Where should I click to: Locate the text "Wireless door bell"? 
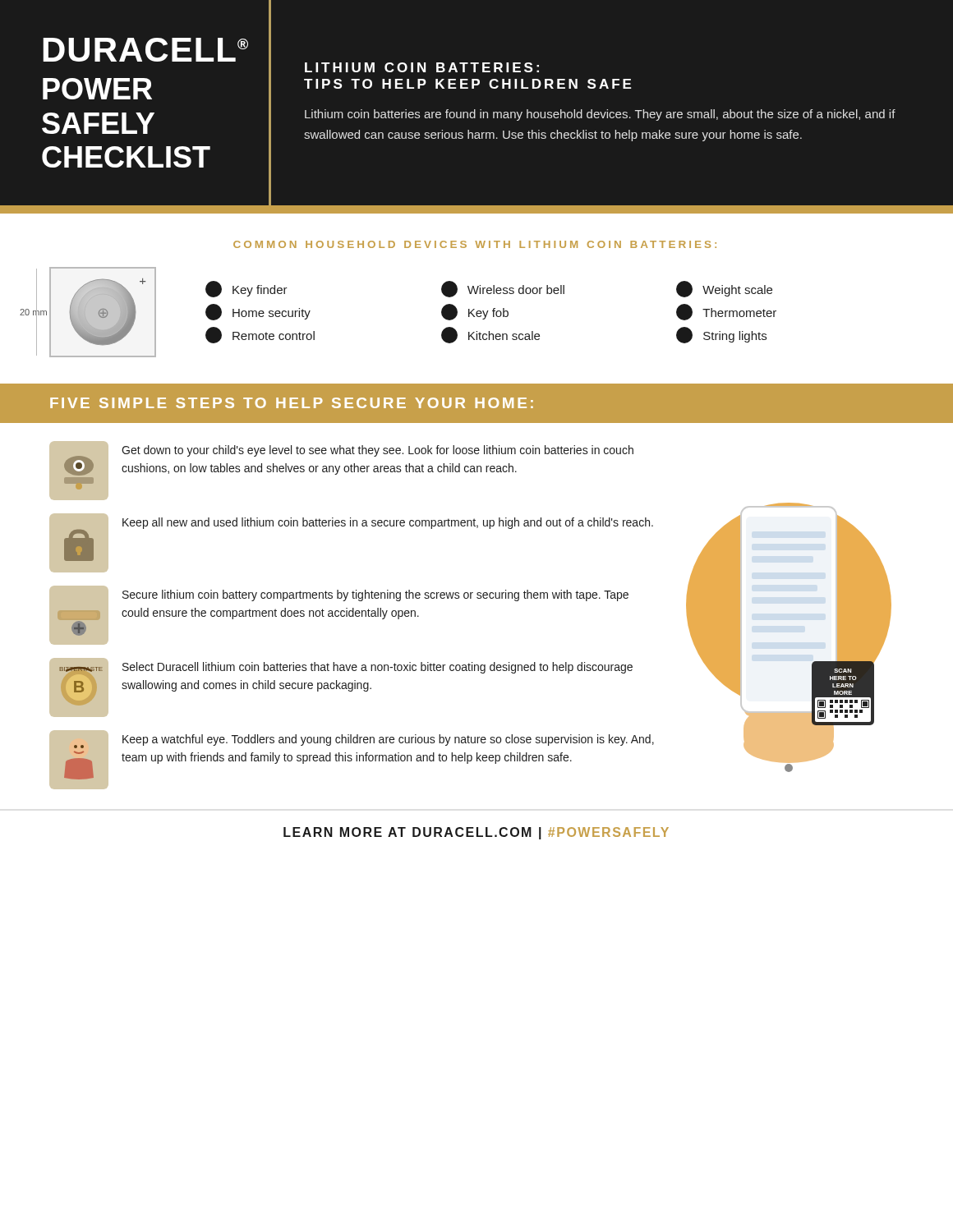point(503,289)
